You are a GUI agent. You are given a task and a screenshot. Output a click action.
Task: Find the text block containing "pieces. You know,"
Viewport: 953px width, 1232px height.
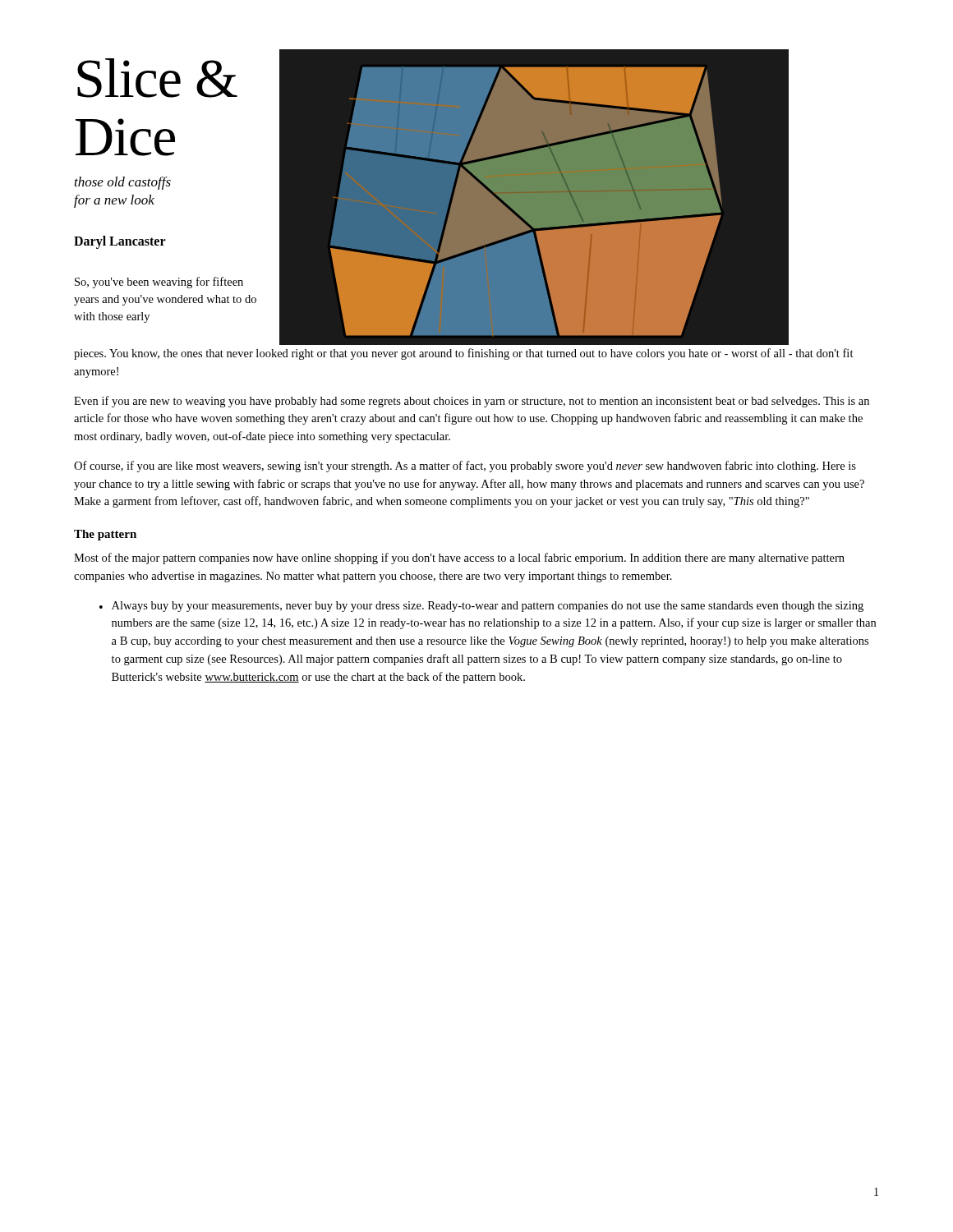(476, 363)
